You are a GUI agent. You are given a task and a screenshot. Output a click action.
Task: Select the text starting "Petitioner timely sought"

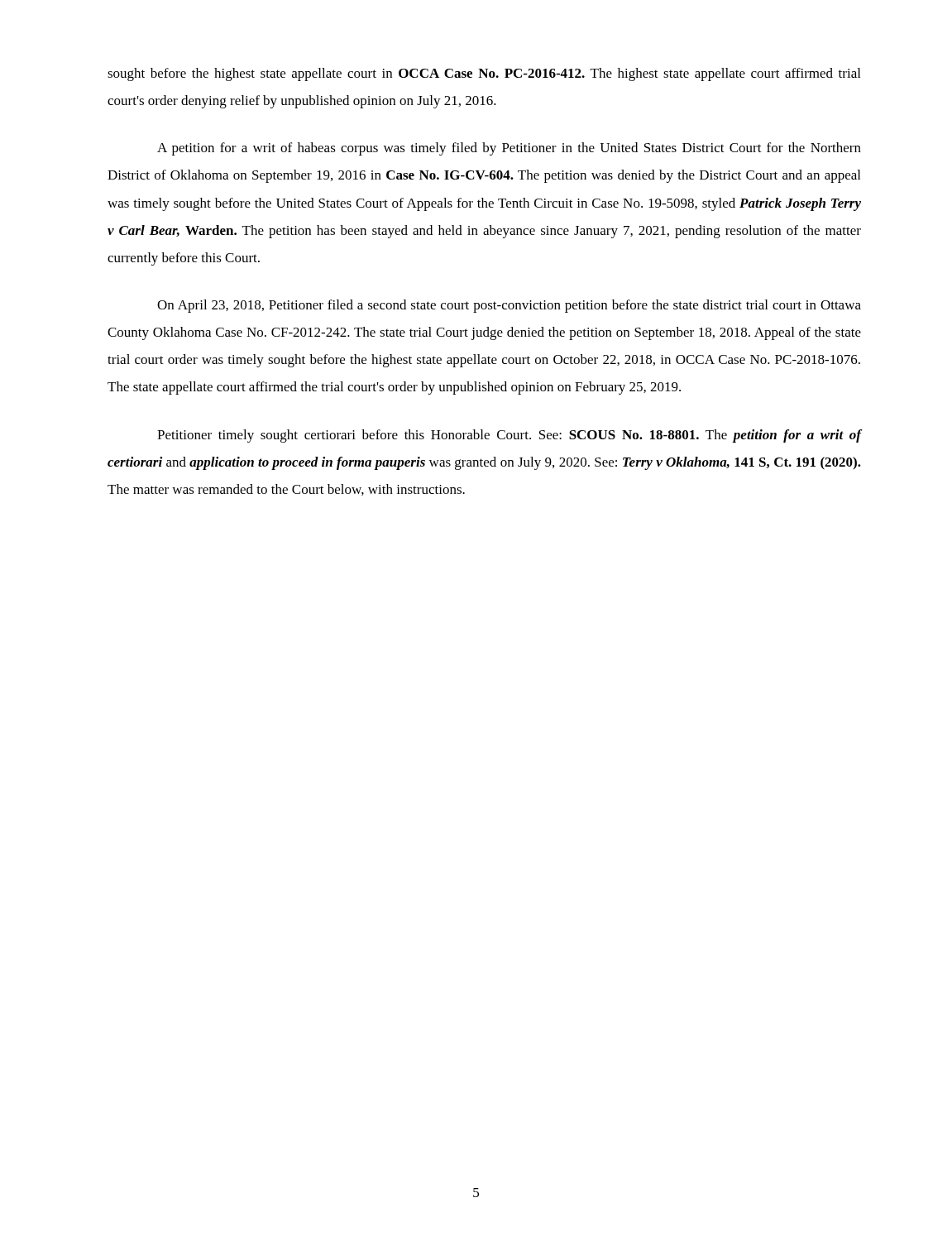click(x=484, y=462)
